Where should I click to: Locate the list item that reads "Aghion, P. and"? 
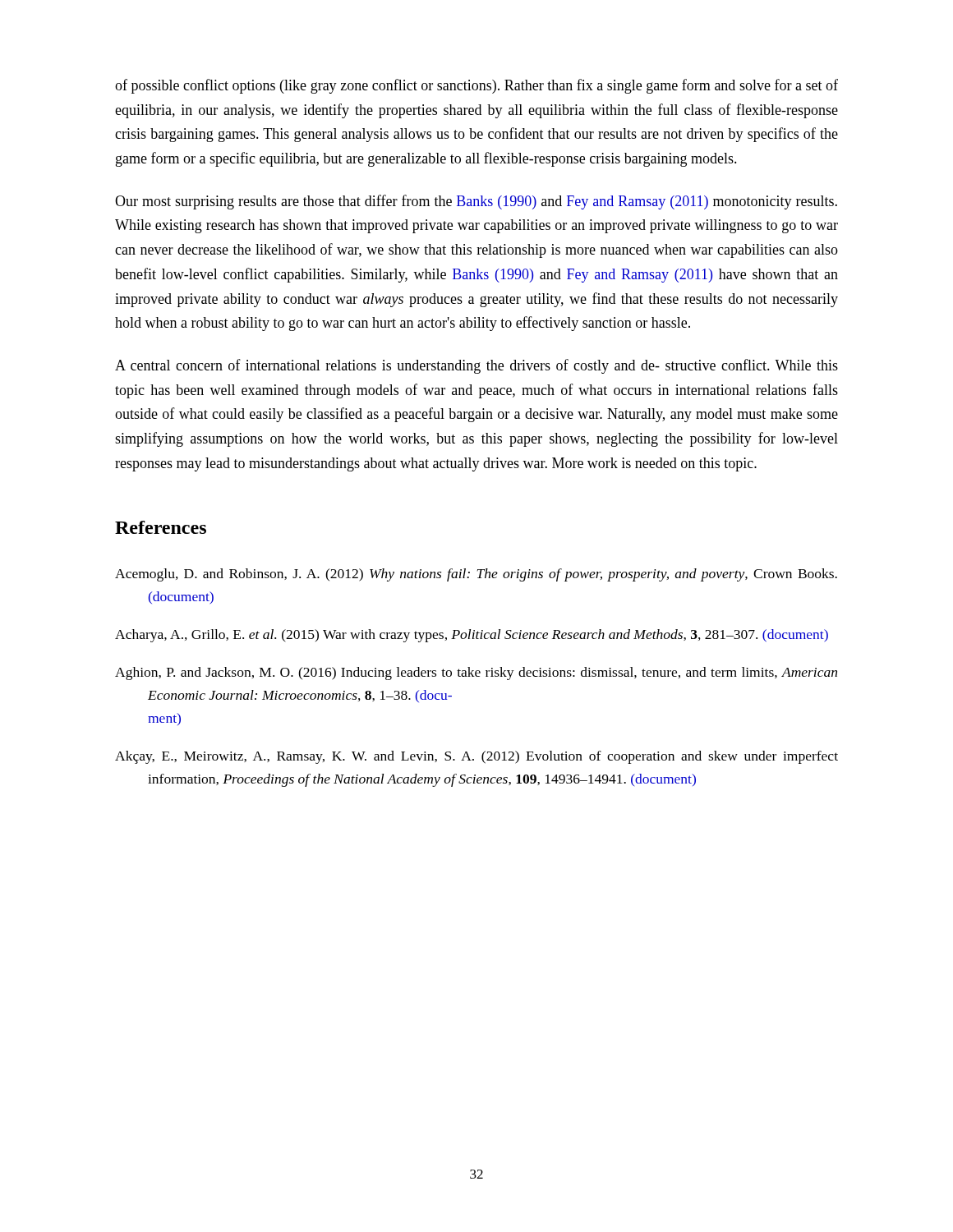476,673
